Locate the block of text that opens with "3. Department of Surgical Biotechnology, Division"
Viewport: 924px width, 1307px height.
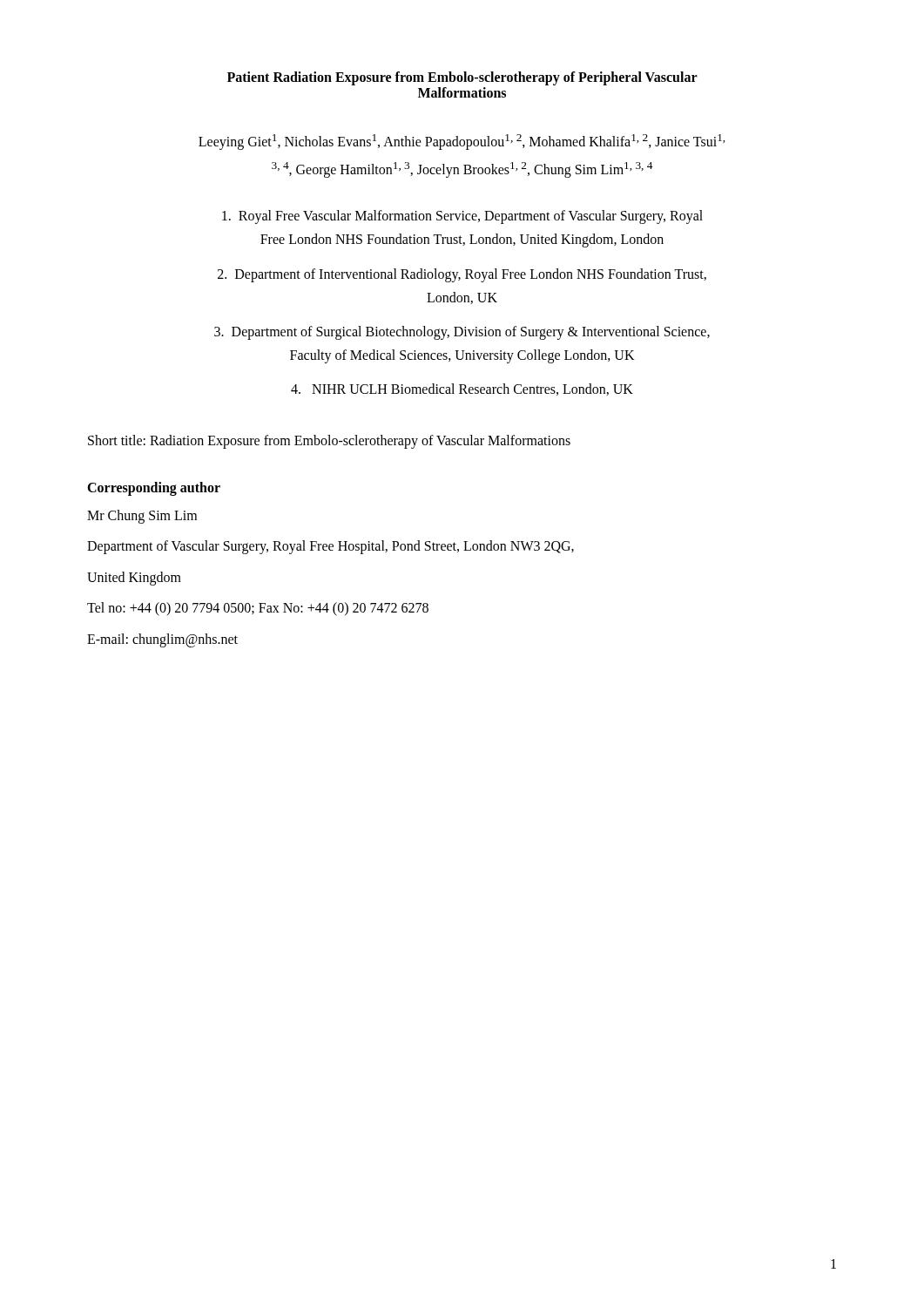[462, 343]
